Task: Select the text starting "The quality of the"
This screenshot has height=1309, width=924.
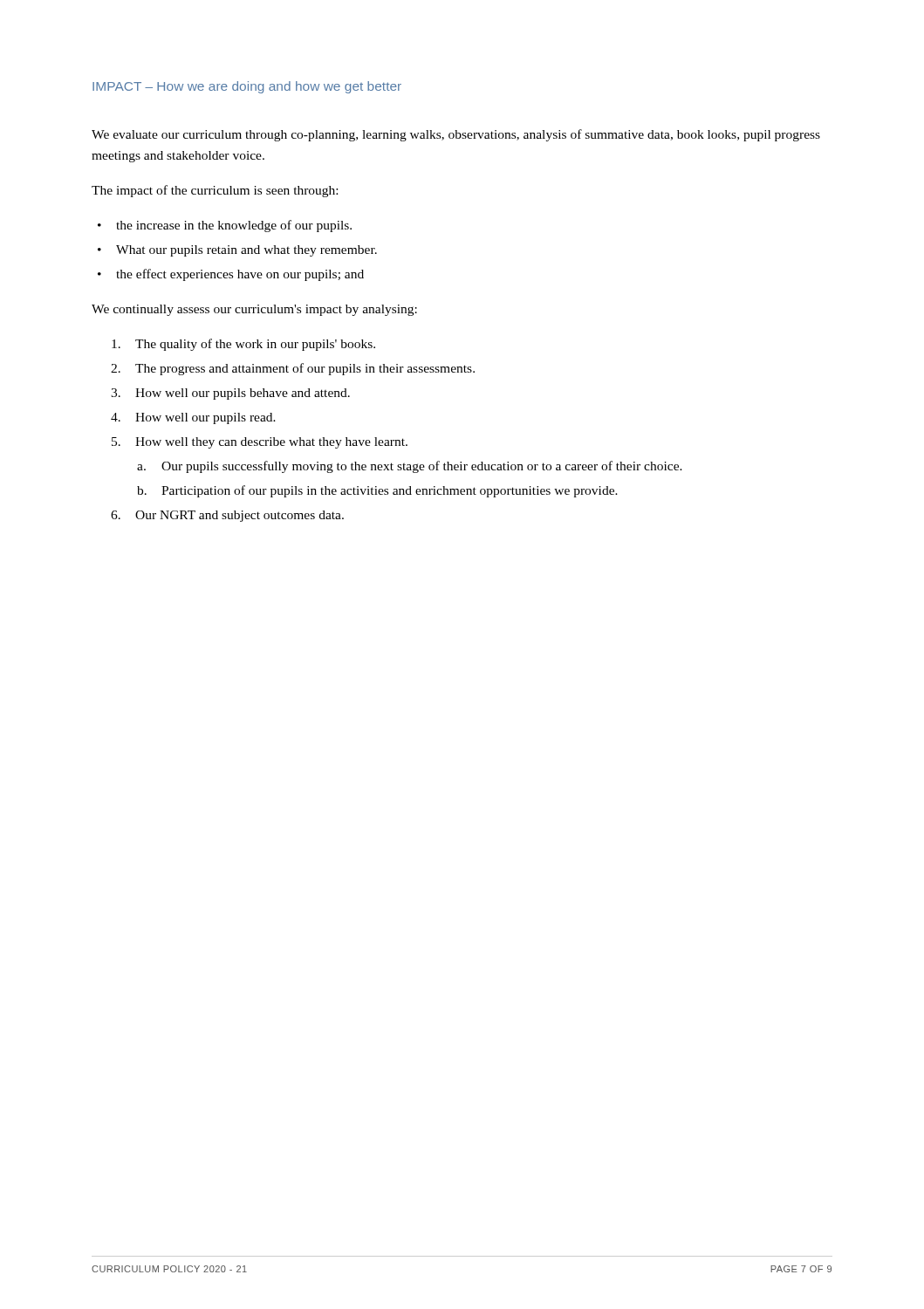Action: 244,343
